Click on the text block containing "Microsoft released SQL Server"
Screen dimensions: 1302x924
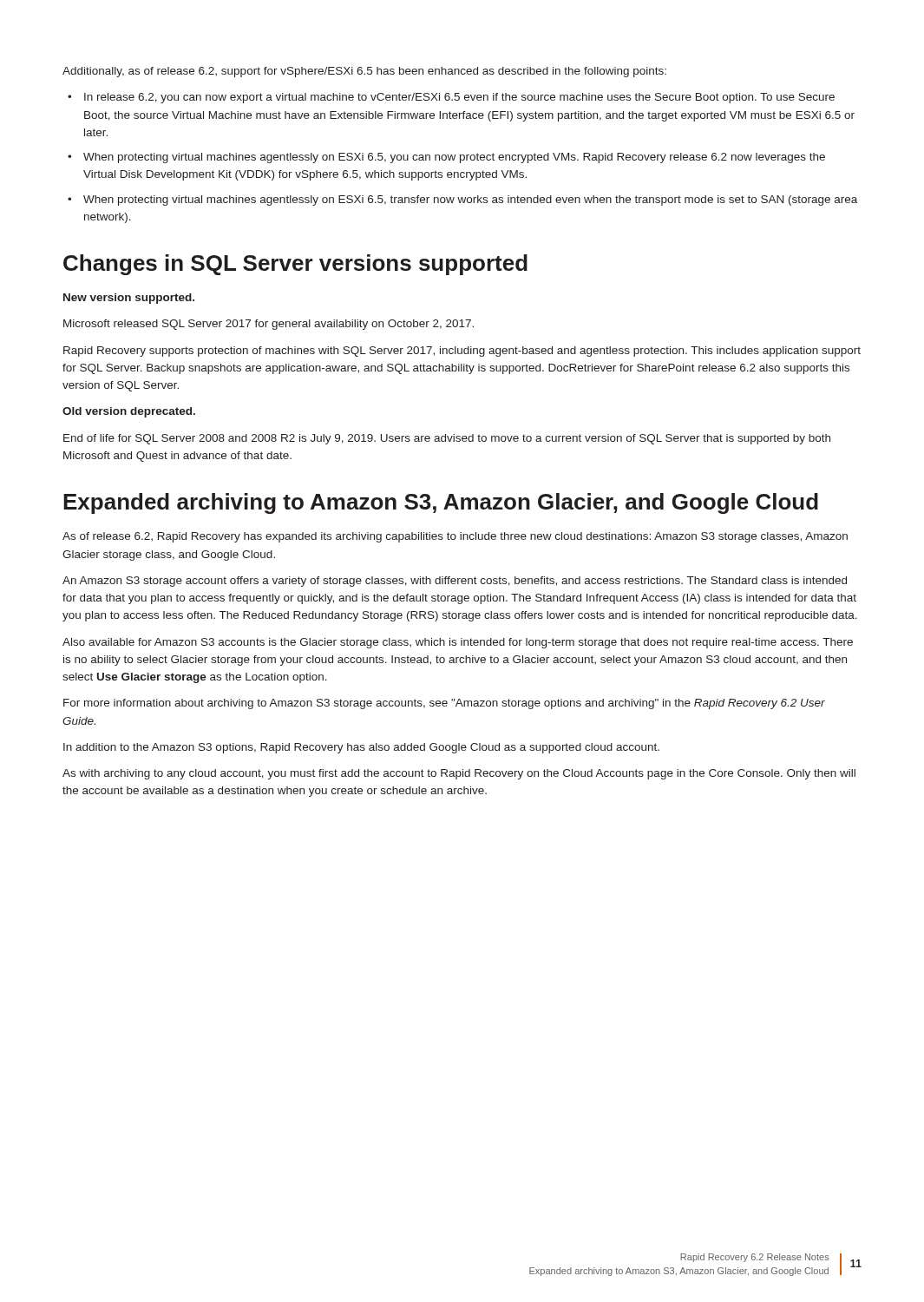pos(269,324)
